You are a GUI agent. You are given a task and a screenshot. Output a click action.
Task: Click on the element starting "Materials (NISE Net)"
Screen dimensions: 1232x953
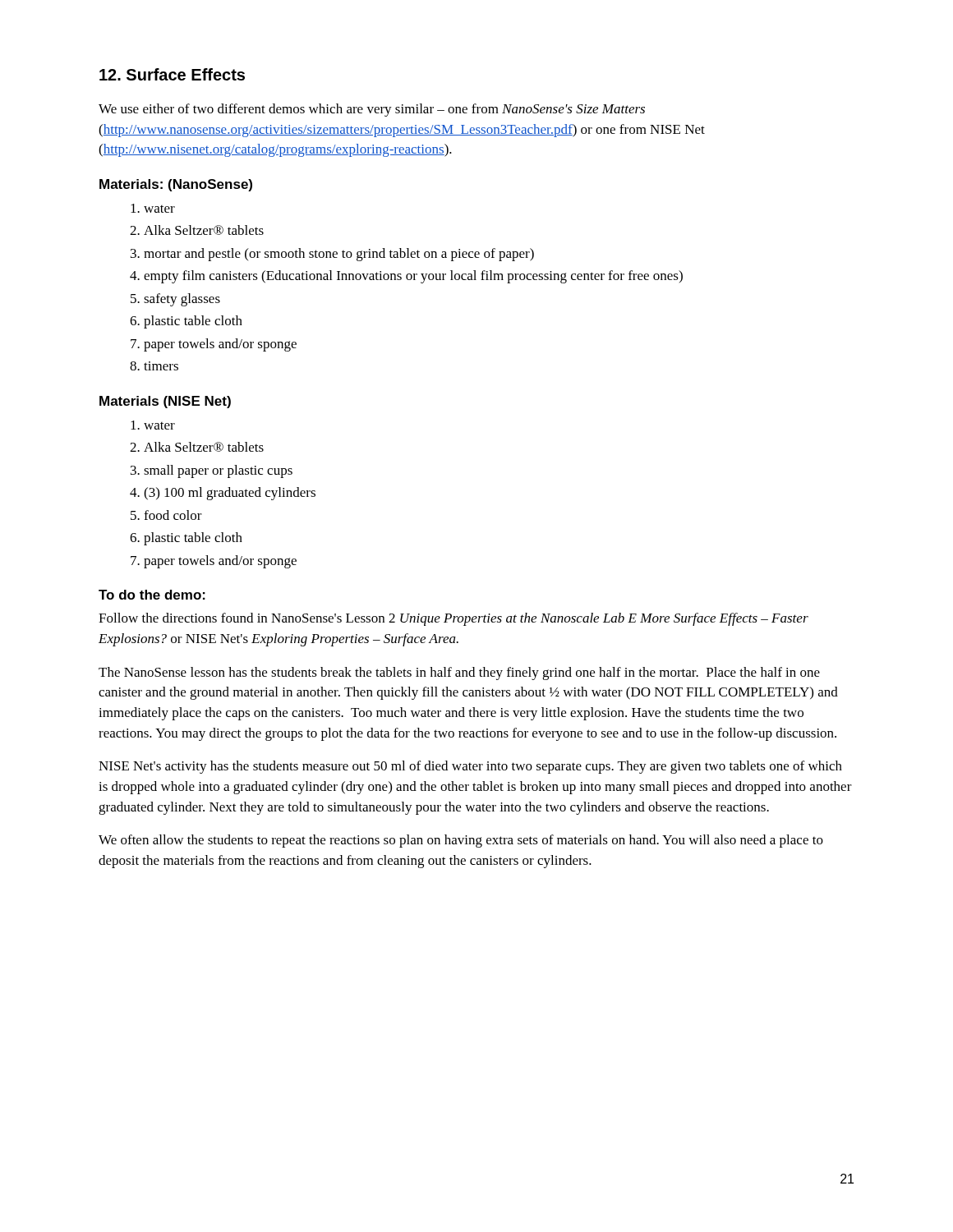165,401
